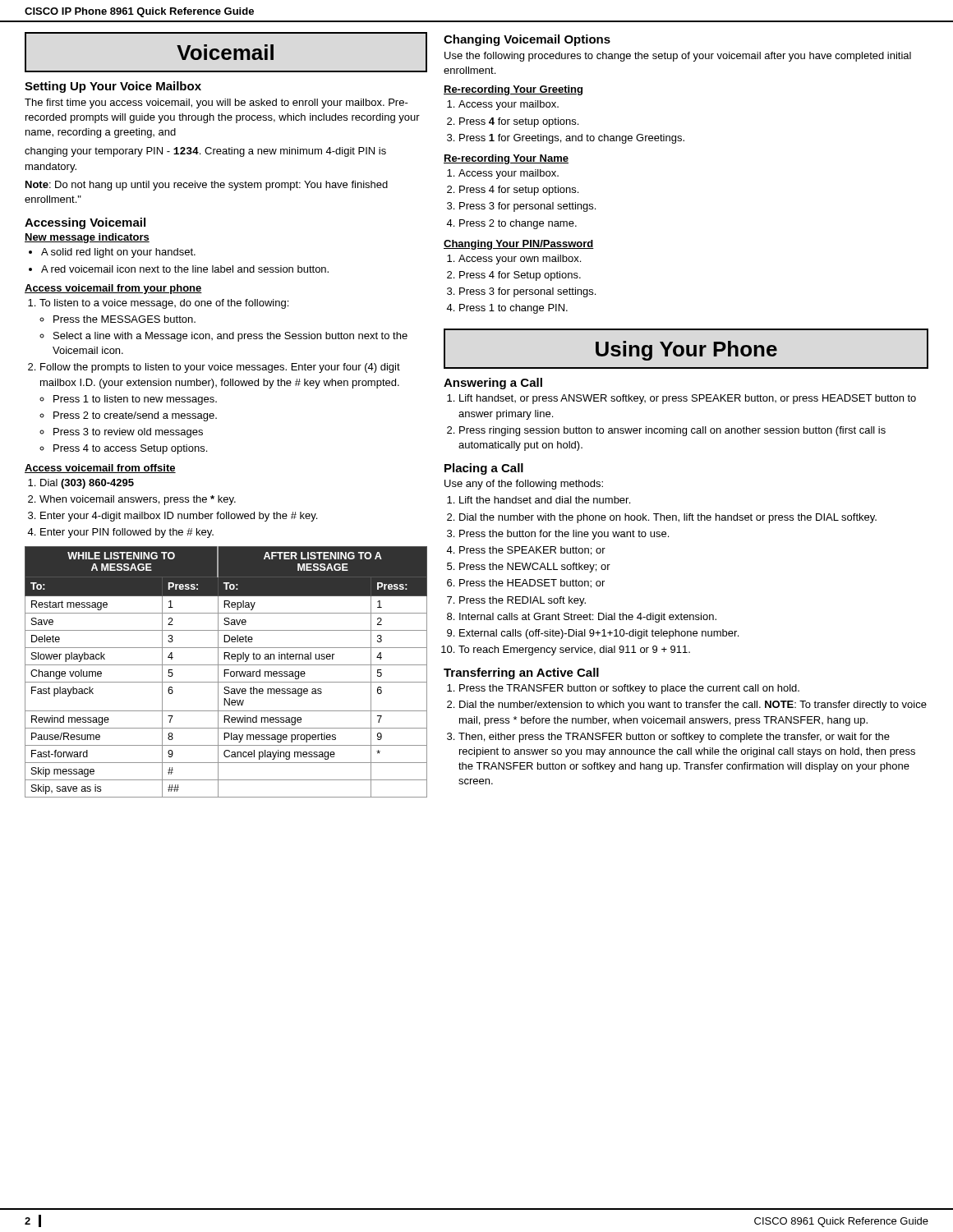This screenshot has height=1232, width=953.
Task: Click where it says "When voicemail answers, press the * key."
Action: pos(226,499)
